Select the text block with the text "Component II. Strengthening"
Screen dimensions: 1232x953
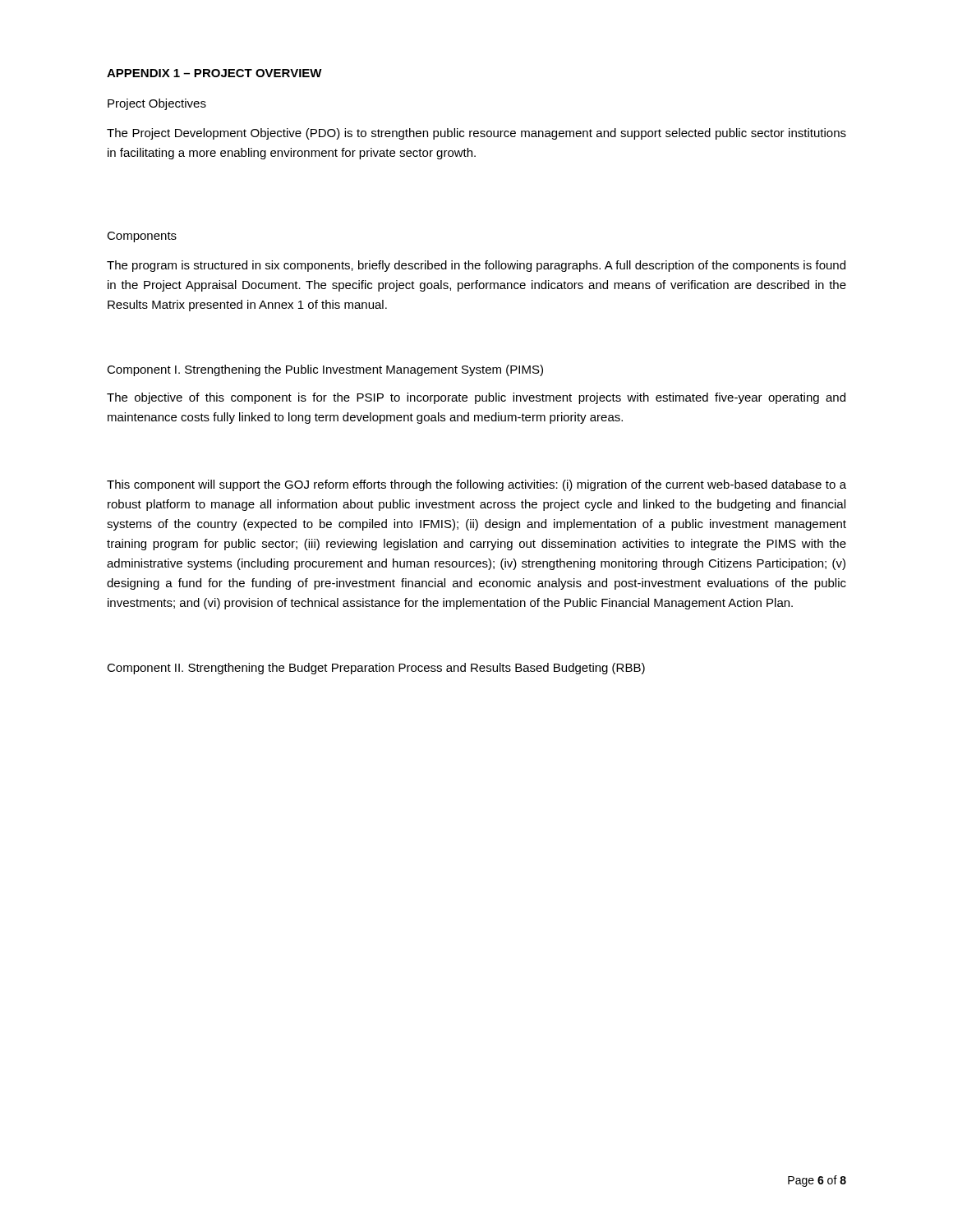376,667
